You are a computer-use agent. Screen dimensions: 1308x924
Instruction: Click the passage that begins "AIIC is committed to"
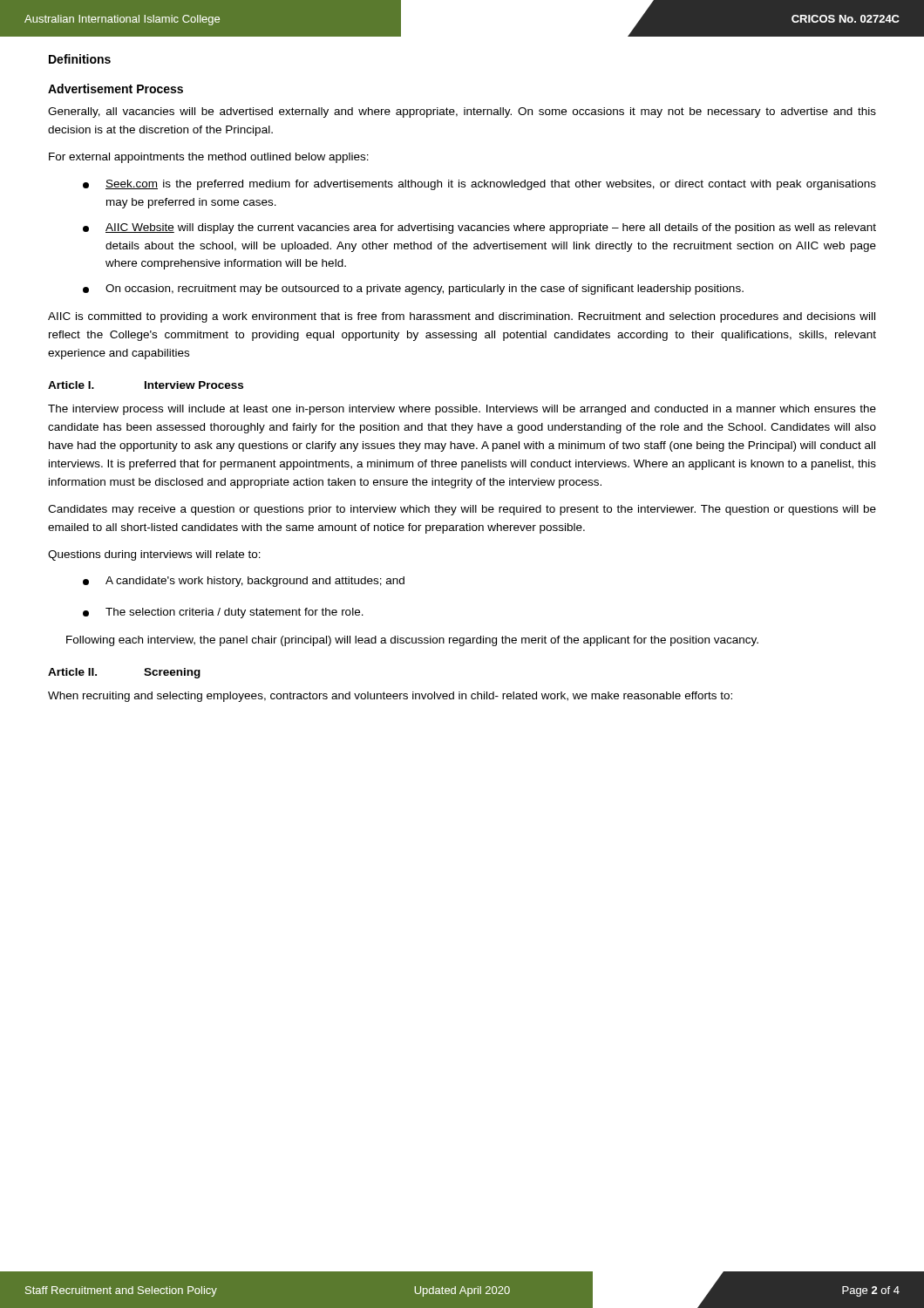pos(462,335)
